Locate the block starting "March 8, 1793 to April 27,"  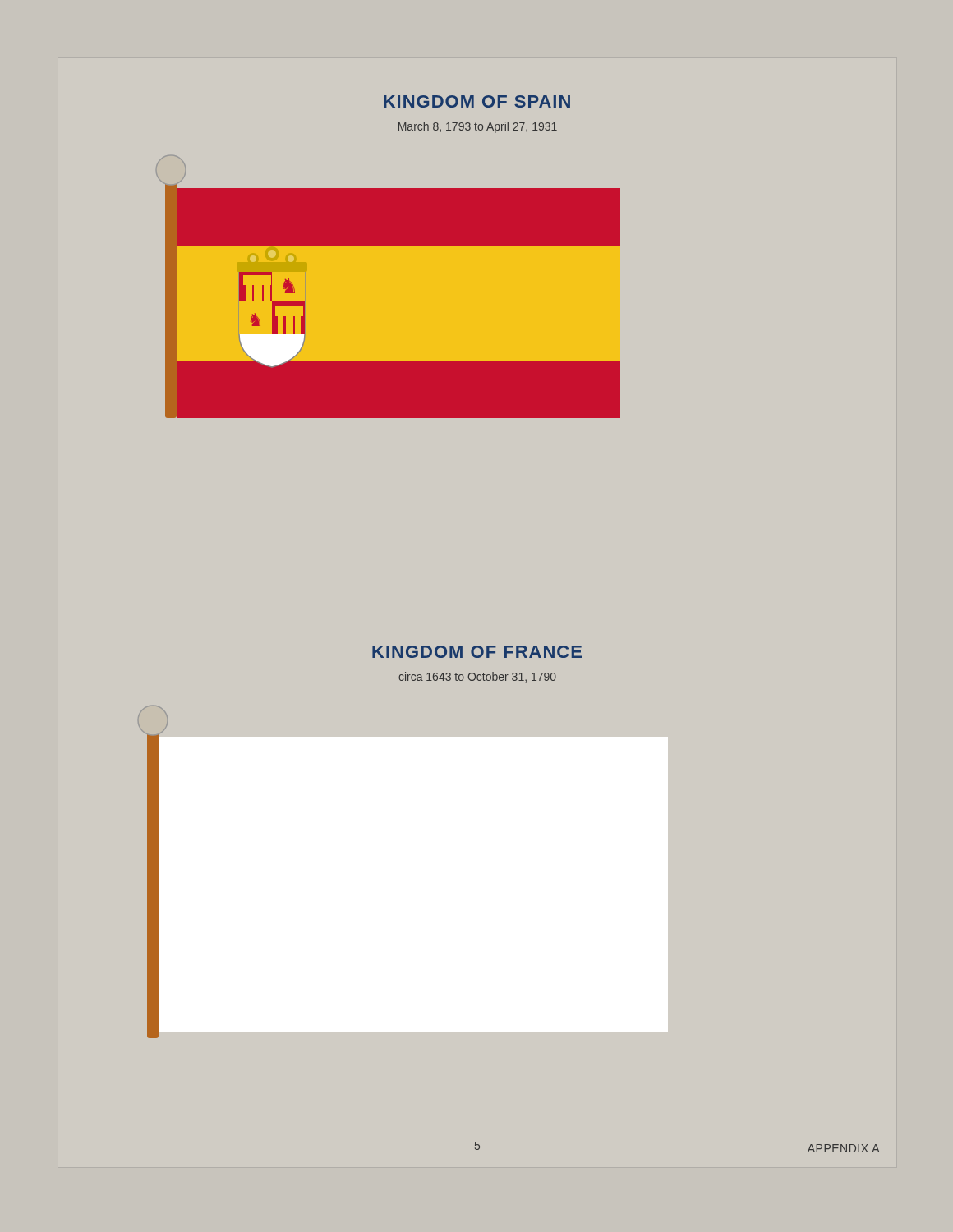(x=477, y=126)
